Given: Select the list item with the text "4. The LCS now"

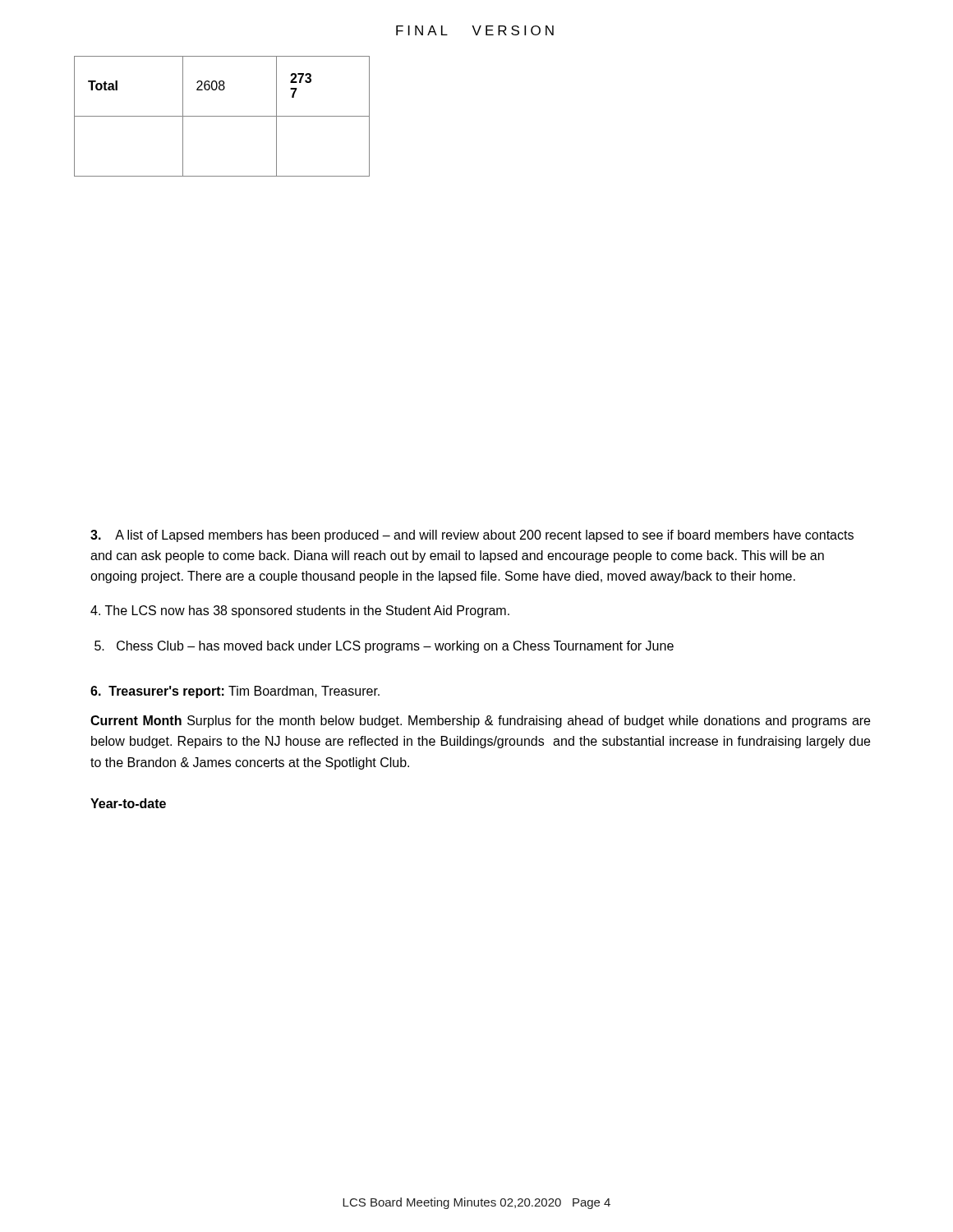Looking at the screenshot, I should 300,611.
